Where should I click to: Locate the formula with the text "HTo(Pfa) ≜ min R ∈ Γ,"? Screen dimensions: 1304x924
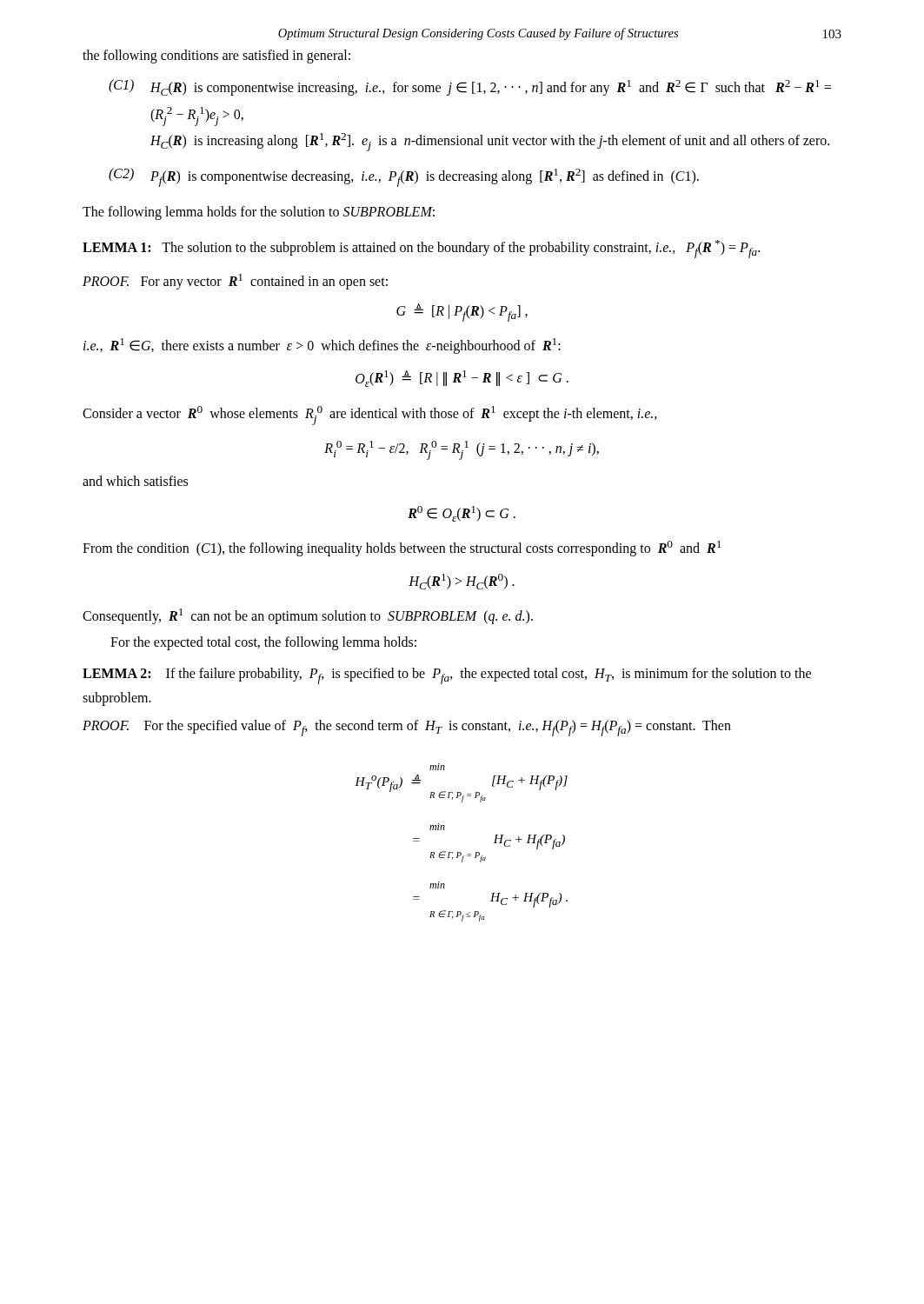click(x=437, y=767)
